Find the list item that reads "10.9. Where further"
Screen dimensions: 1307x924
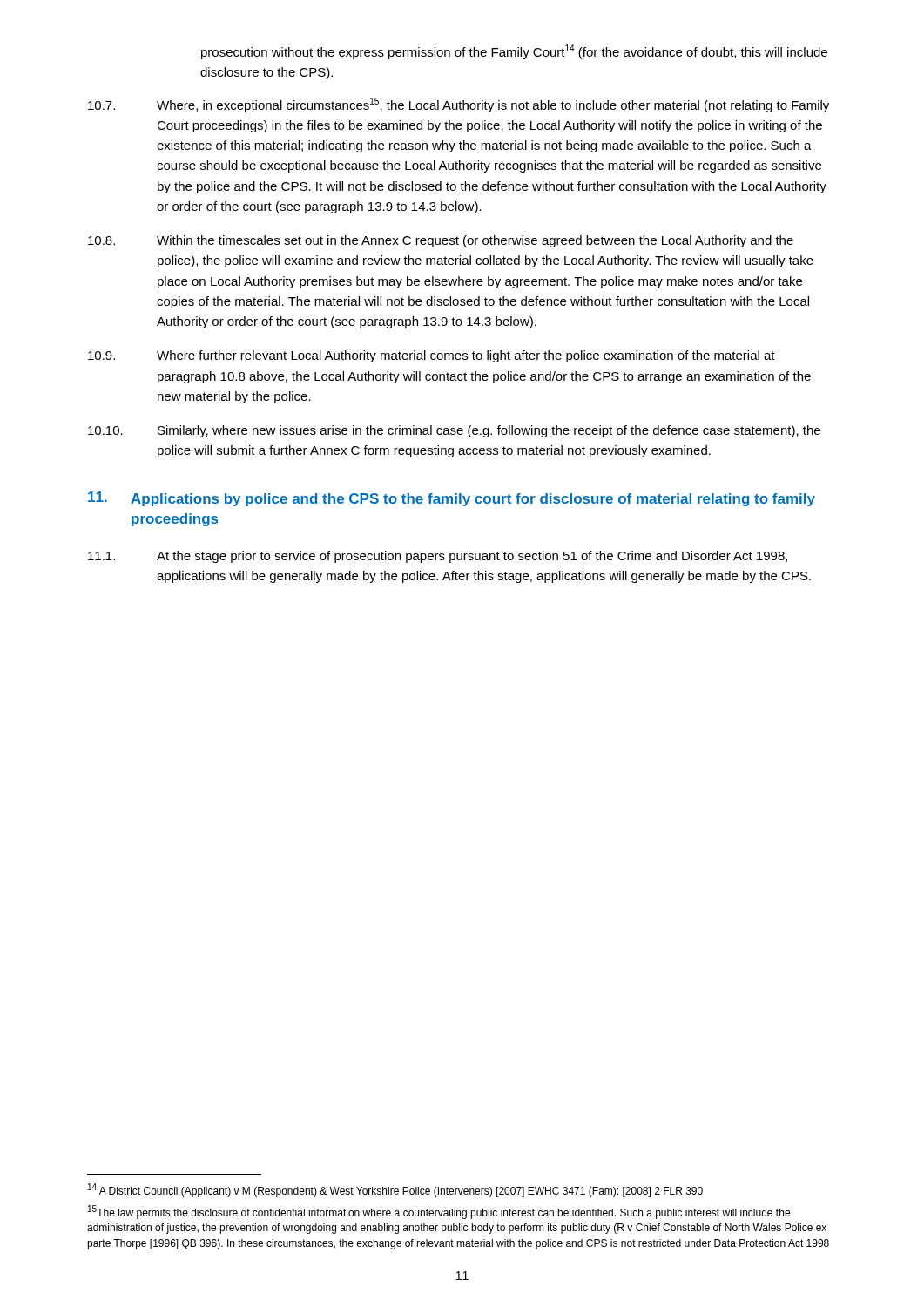pyautogui.click(x=462, y=376)
